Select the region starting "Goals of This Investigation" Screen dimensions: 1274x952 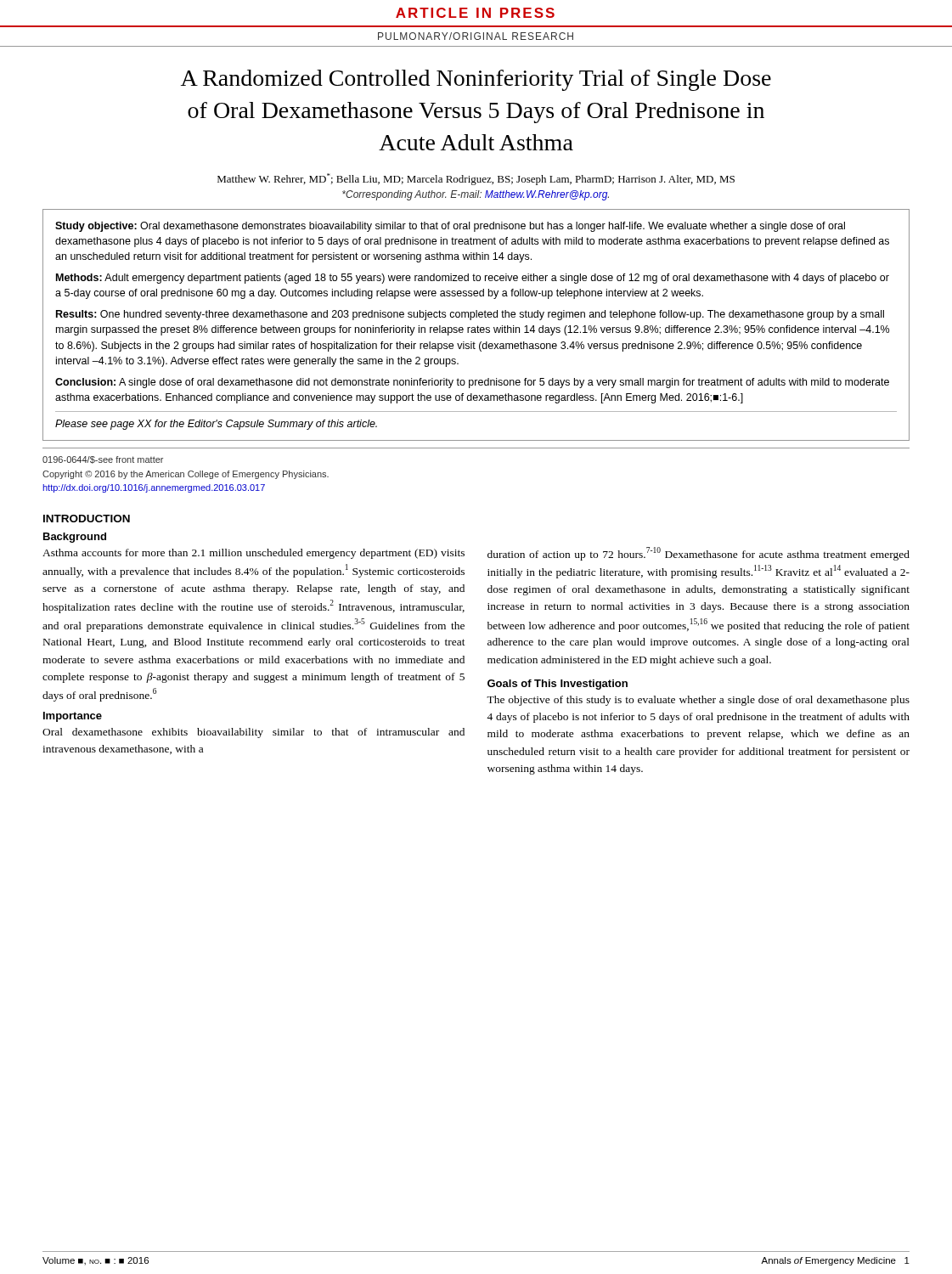click(558, 683)
